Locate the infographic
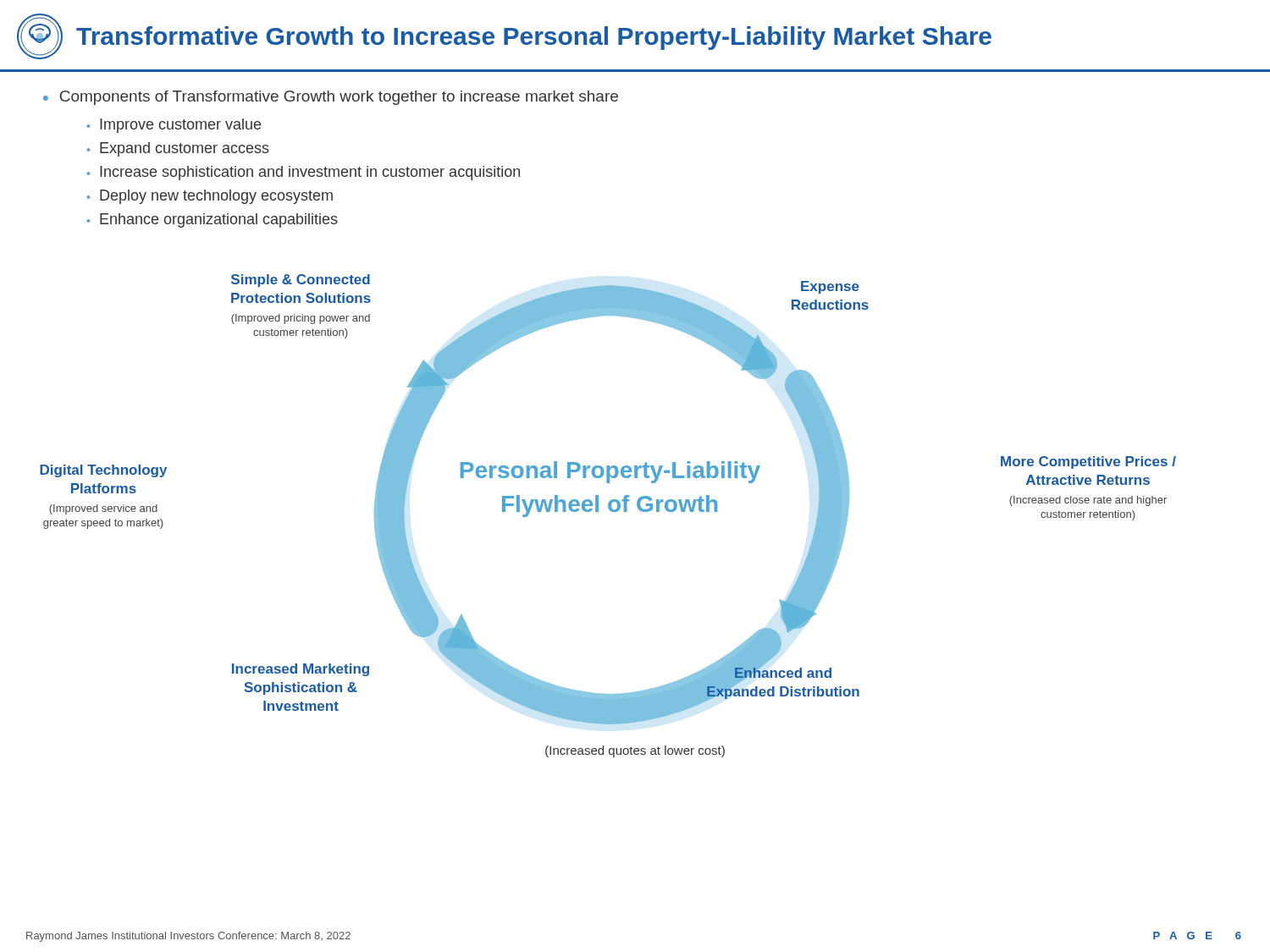 pos(635,508)
